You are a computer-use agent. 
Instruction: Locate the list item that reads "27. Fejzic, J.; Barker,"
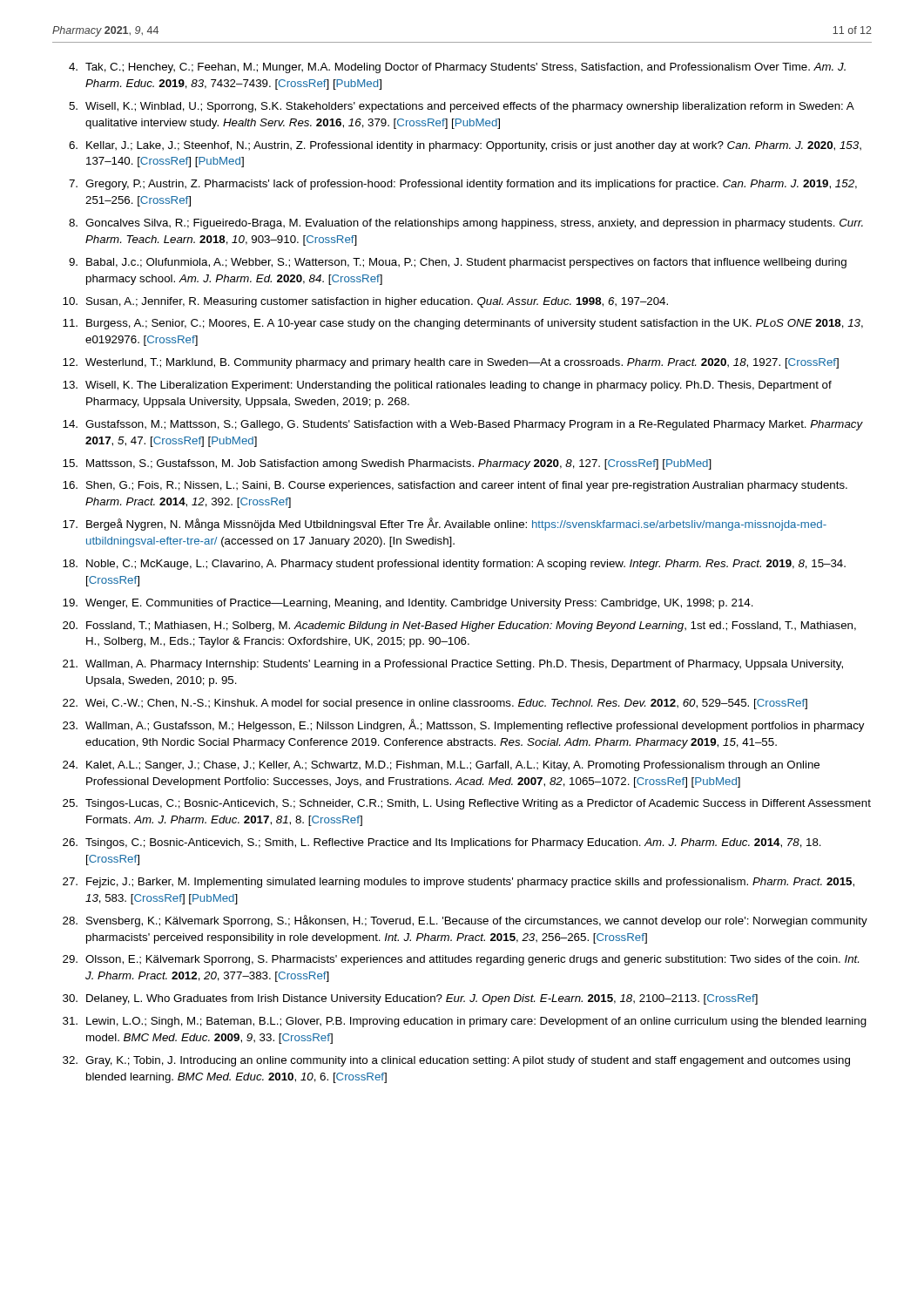(462, 890)
